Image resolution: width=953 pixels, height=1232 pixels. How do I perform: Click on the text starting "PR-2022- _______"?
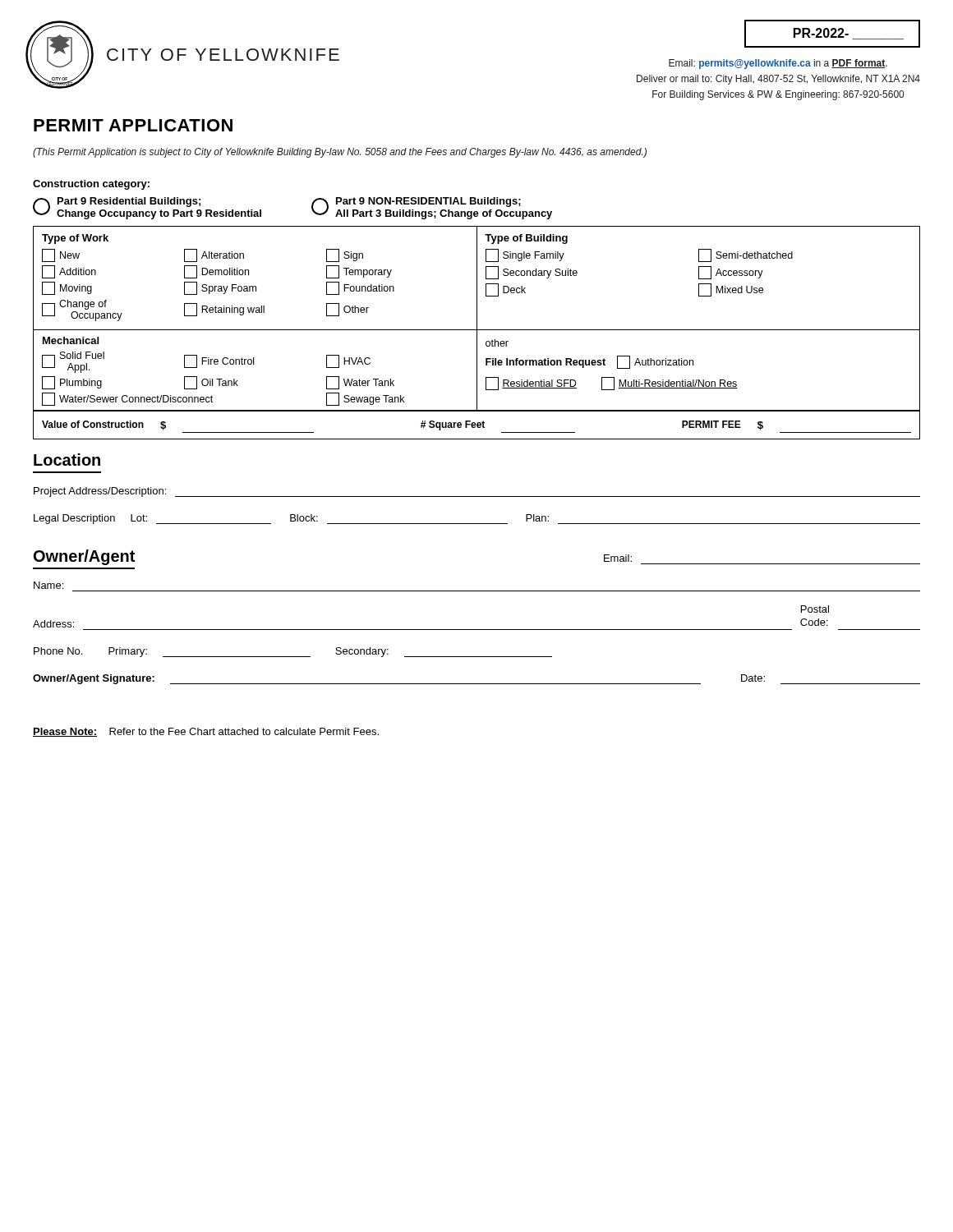[x=848, y=33]
